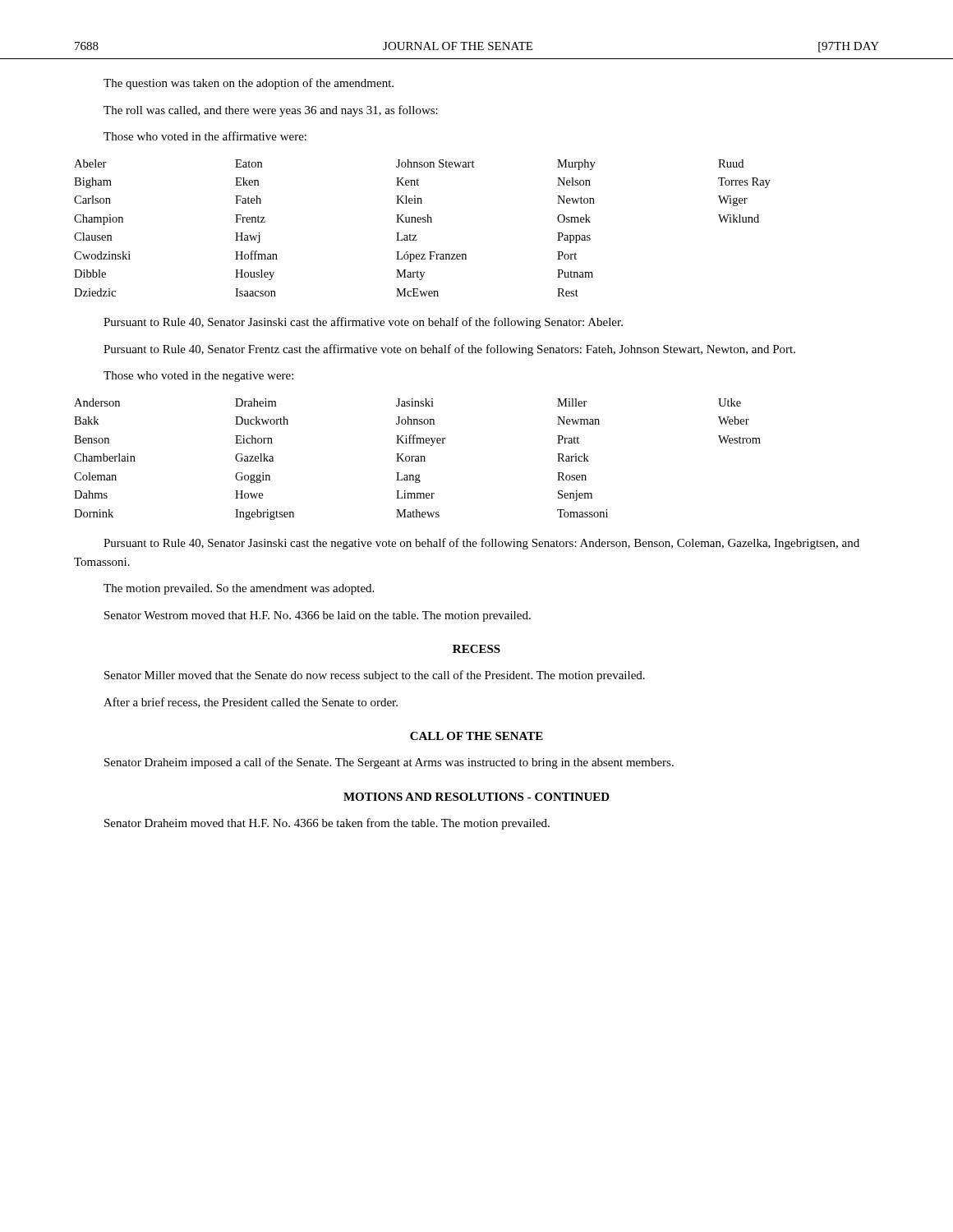The width and height of the screenshot is (953, 1232).
Task: Find the text starting "The motion prevailed. So the amendment was adopted."
Action: pyautogui.click(x=239, y=588)
